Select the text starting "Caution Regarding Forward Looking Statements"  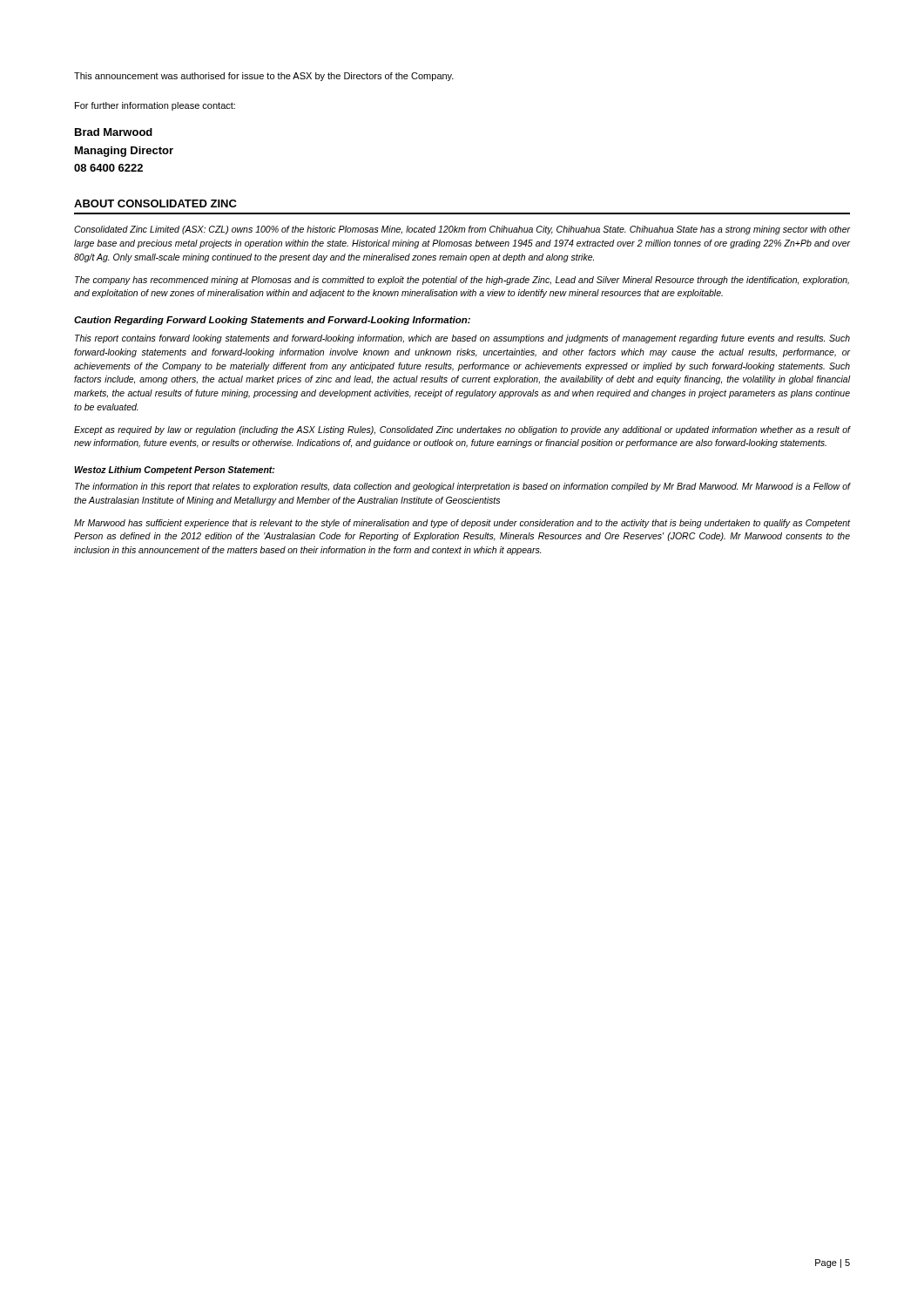(272, 320)
